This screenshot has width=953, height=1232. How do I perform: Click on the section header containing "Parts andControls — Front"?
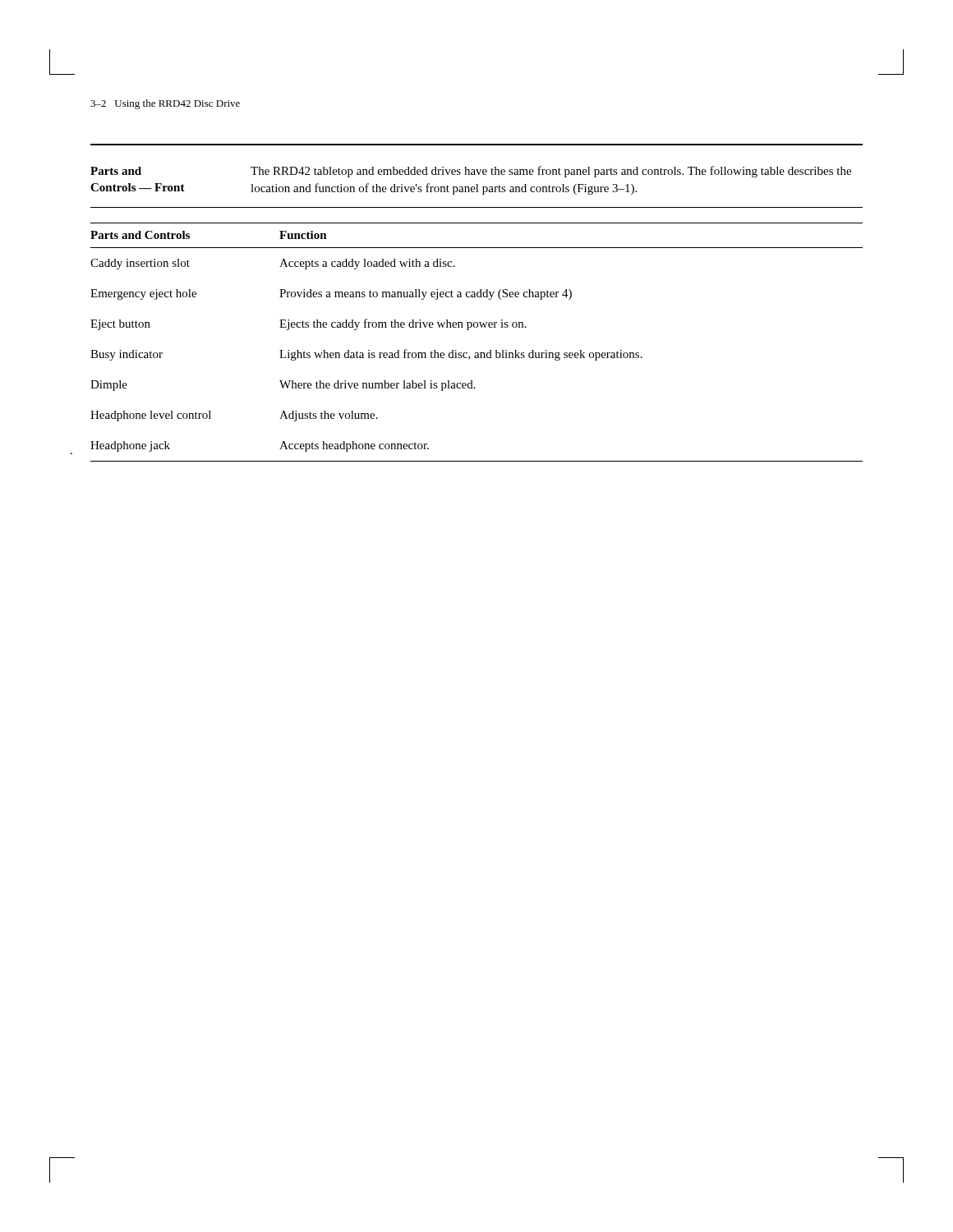137,179
